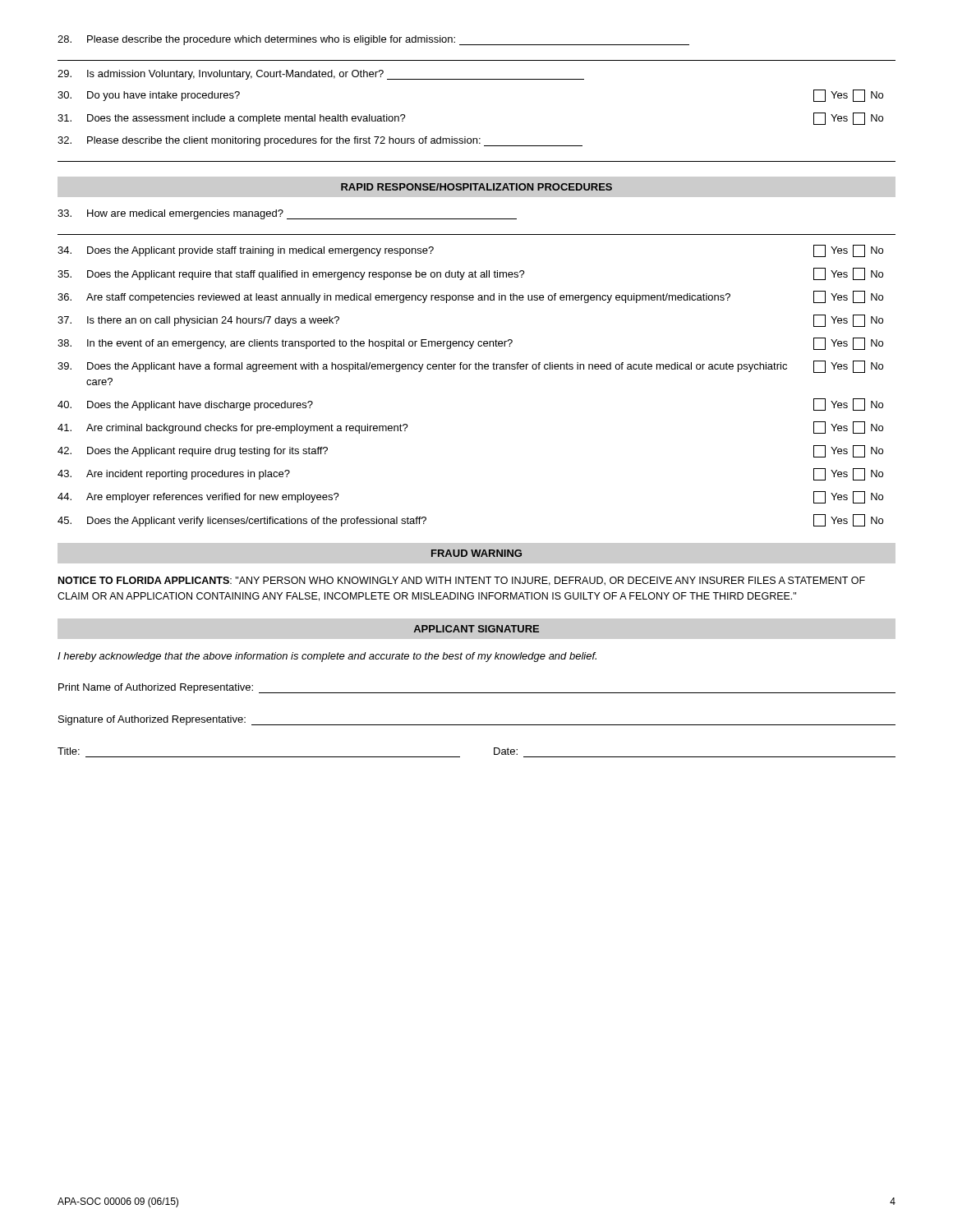Image resolution: width=953 pixels, height=1232 pixels.
Task: Point to "Print Name of Authorized Representative:"
Action: (476, 686)
